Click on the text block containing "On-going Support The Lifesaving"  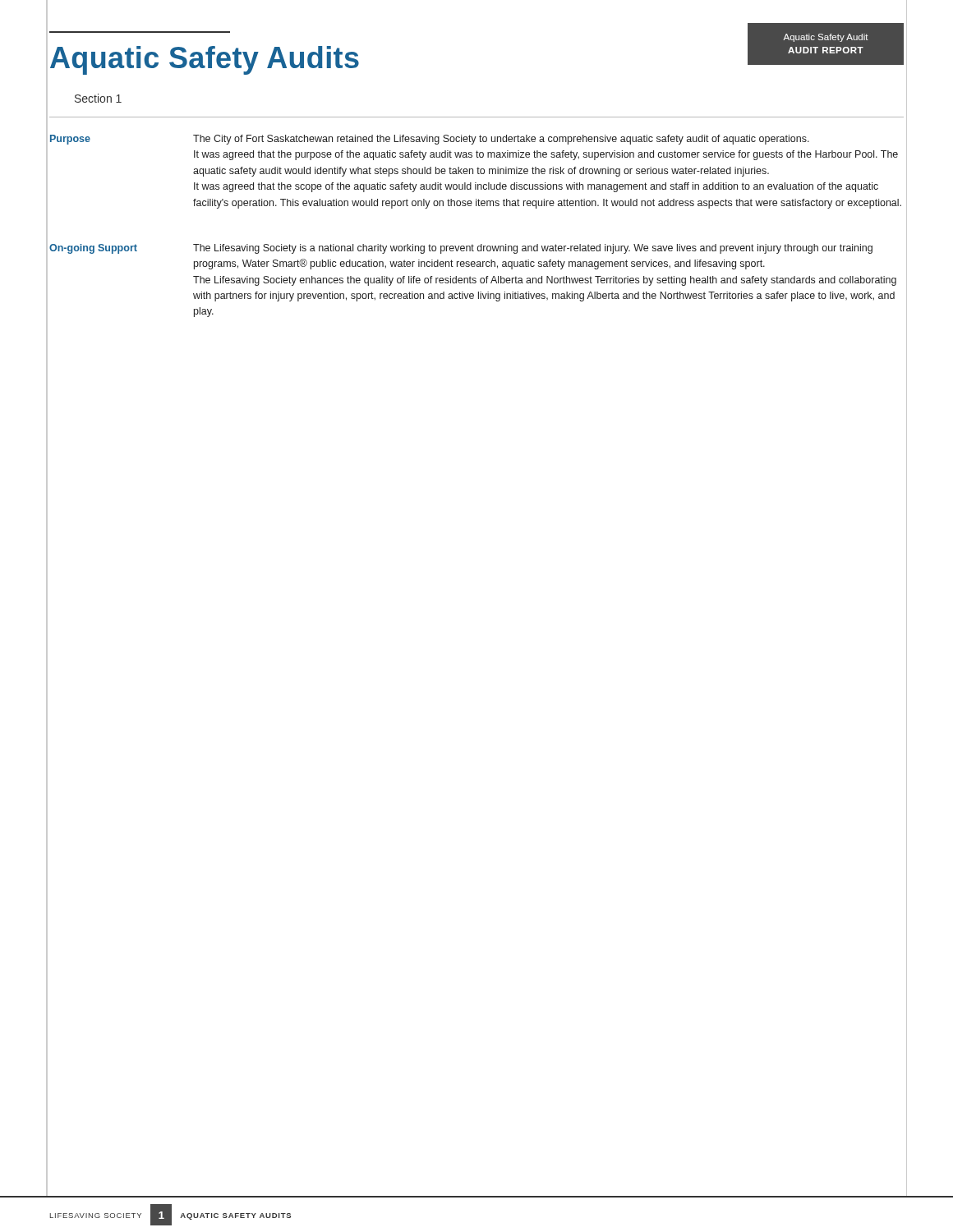click(x=476, y=256)
